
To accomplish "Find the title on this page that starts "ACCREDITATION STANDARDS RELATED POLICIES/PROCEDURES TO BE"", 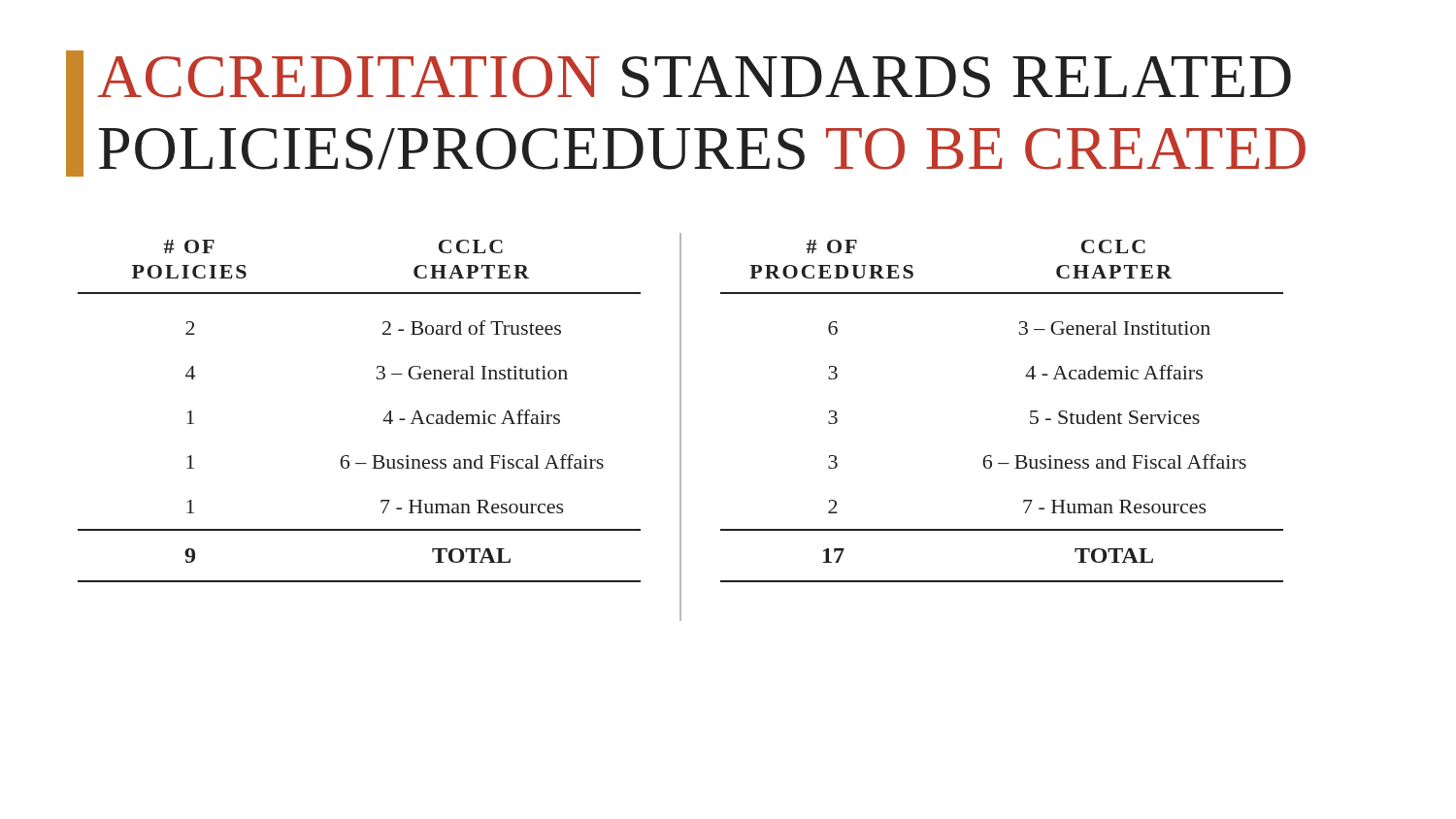I will 728,112.
